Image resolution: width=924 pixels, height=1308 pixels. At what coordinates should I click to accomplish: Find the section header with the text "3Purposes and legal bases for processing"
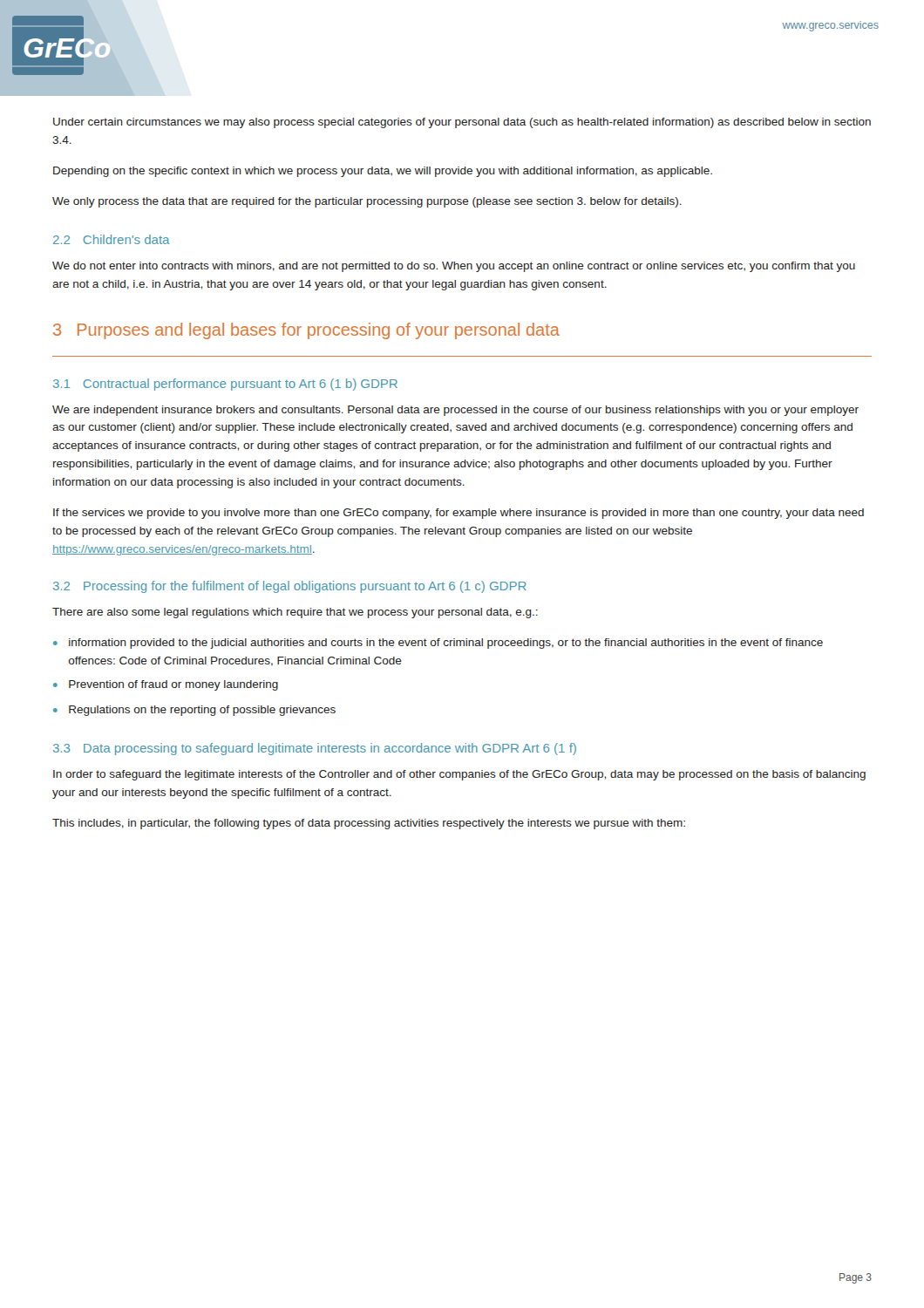tap(306, 330)
